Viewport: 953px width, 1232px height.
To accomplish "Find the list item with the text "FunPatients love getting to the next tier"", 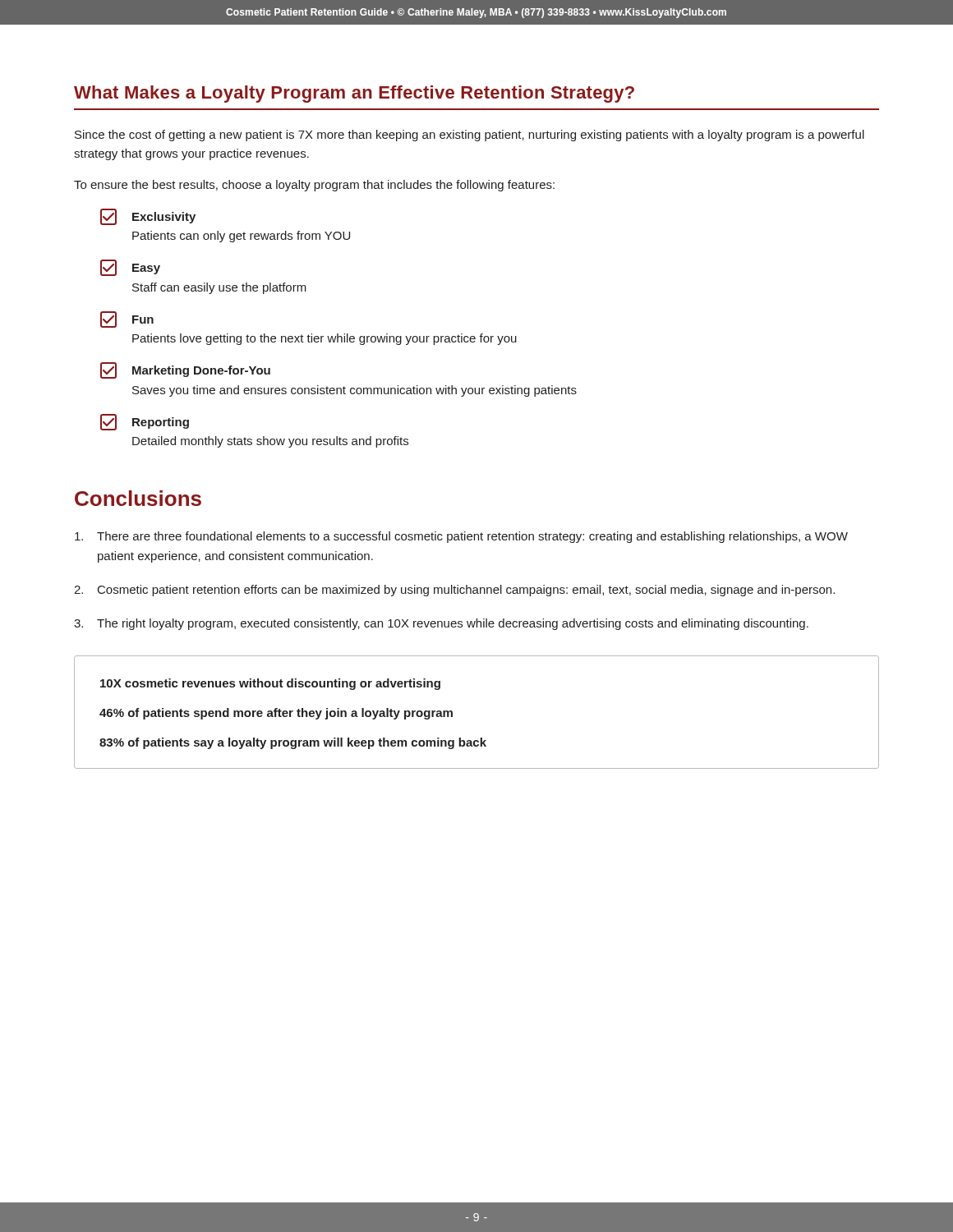I will click(x=309, y=329).
